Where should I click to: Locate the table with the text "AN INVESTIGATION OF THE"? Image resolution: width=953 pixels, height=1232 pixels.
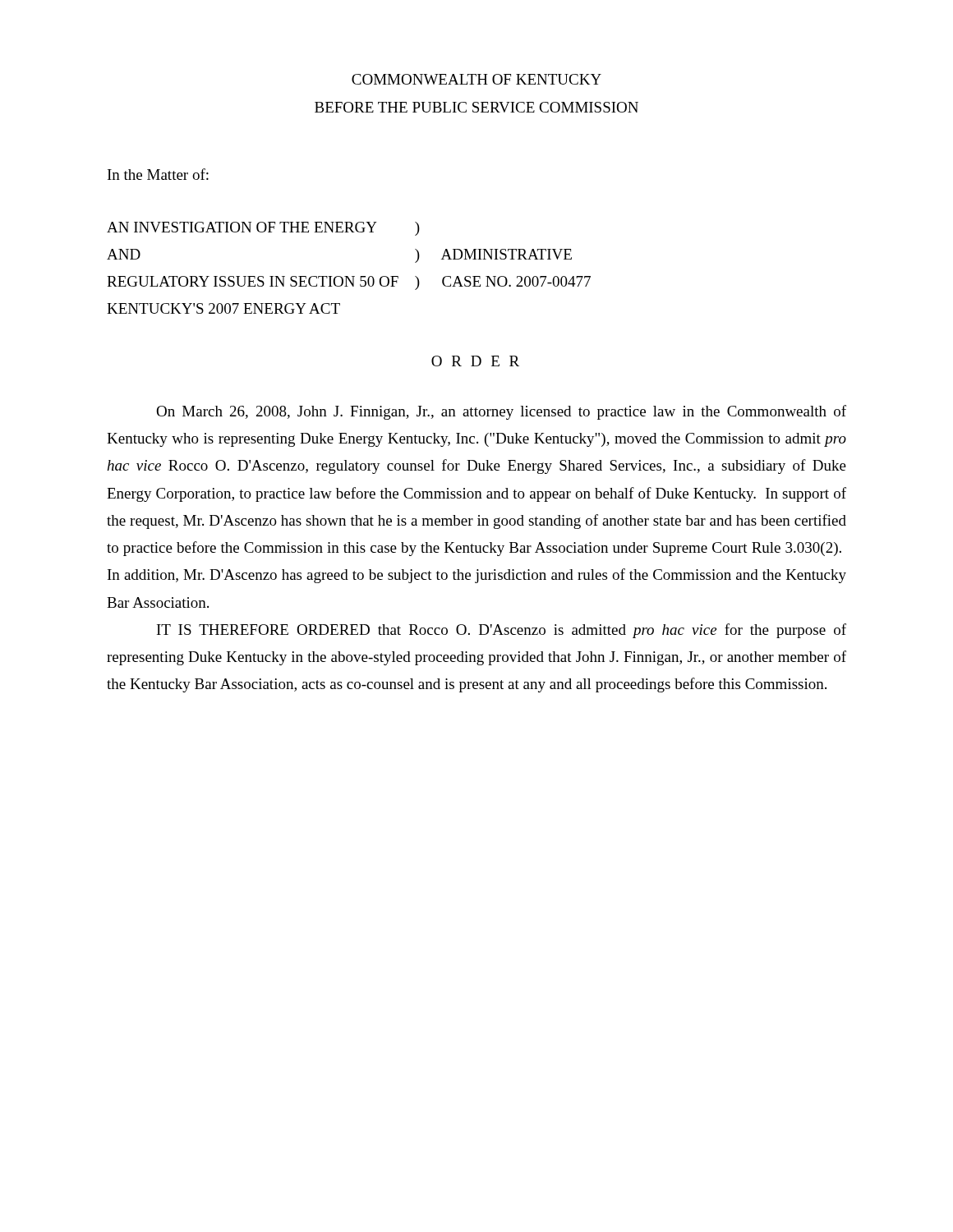point(476,268)
